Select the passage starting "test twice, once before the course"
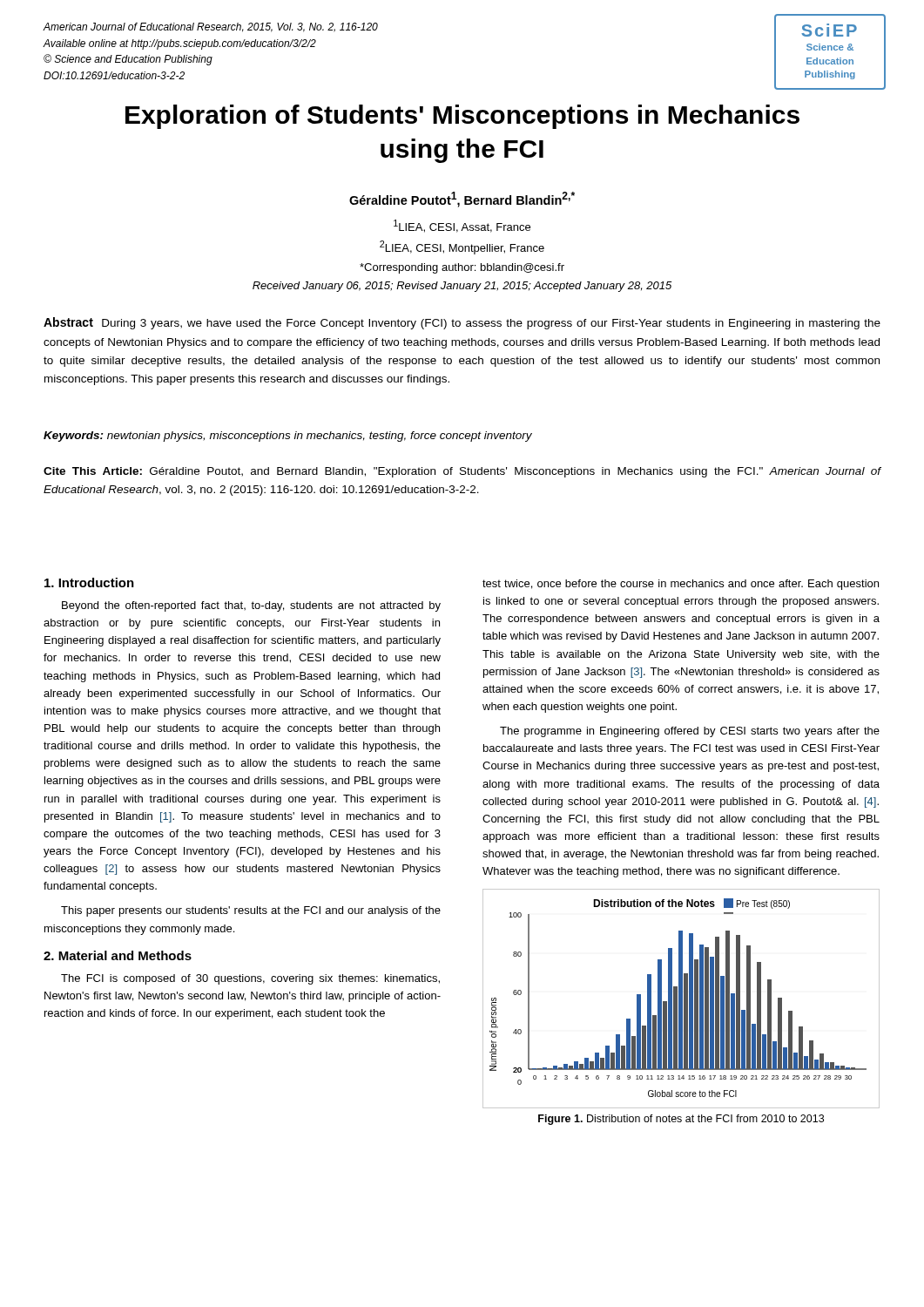Screen dimensions: 1307x924 681,728
